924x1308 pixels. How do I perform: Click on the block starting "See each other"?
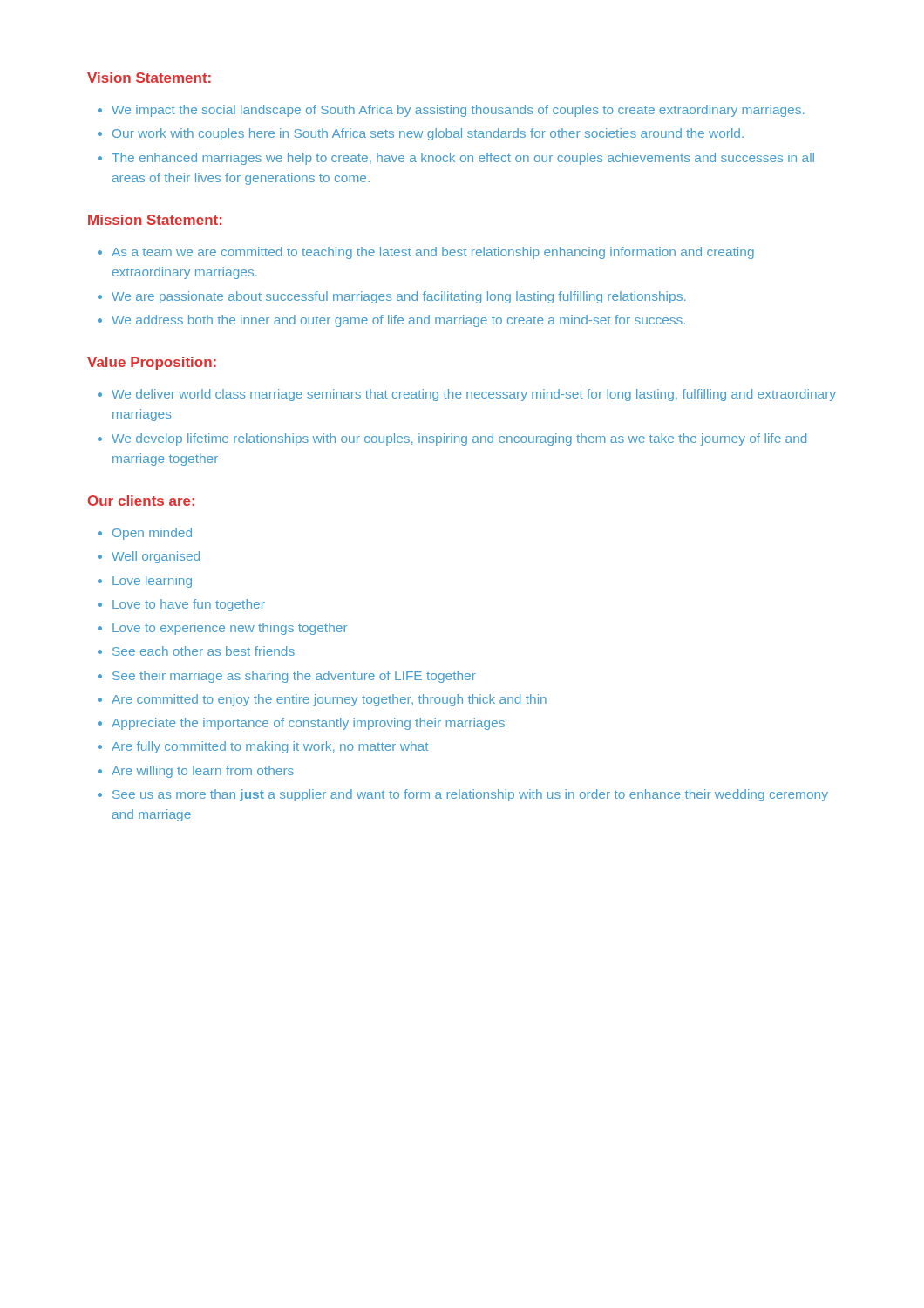203,651
